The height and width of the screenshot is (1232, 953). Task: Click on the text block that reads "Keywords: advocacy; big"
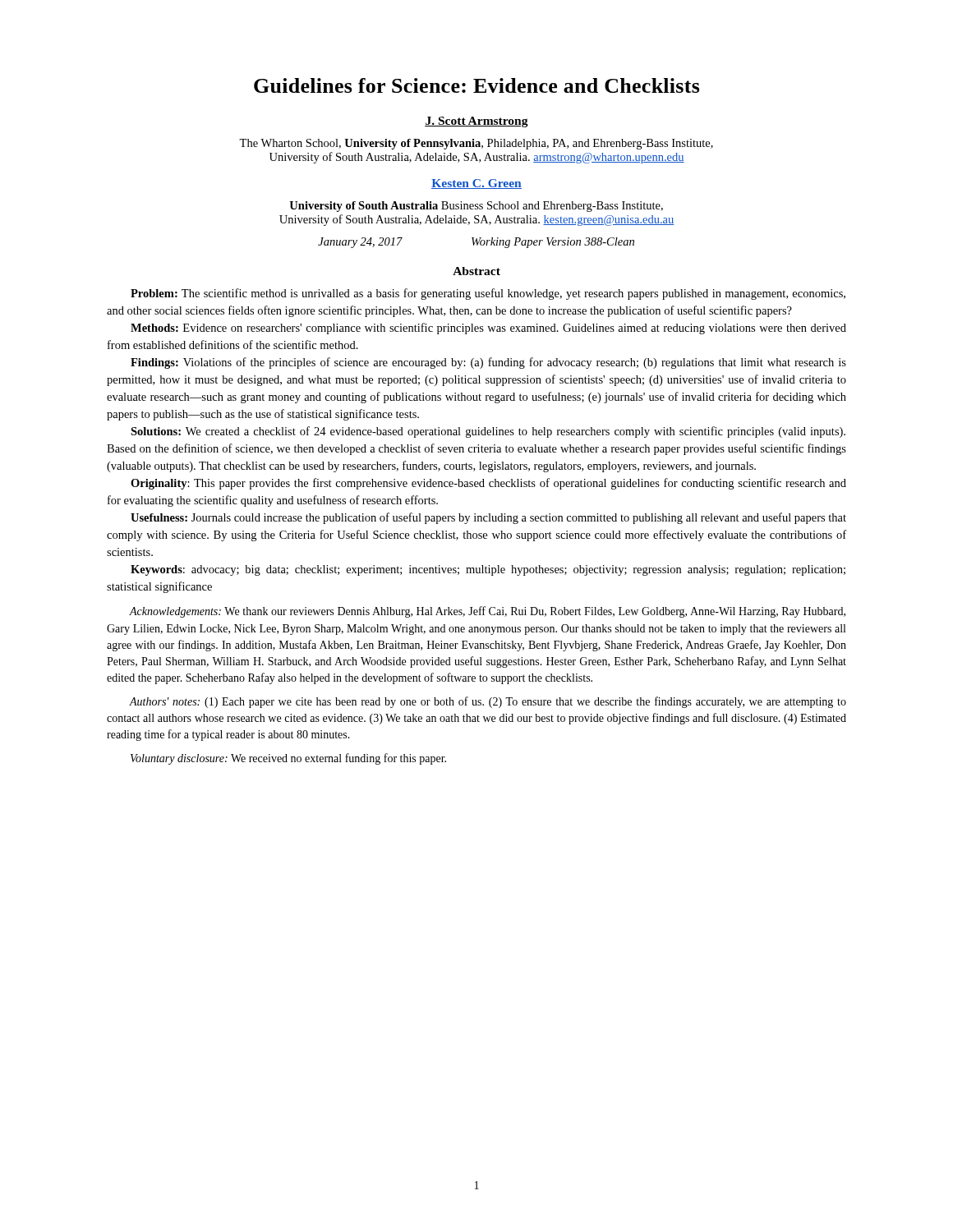(476, 578)
